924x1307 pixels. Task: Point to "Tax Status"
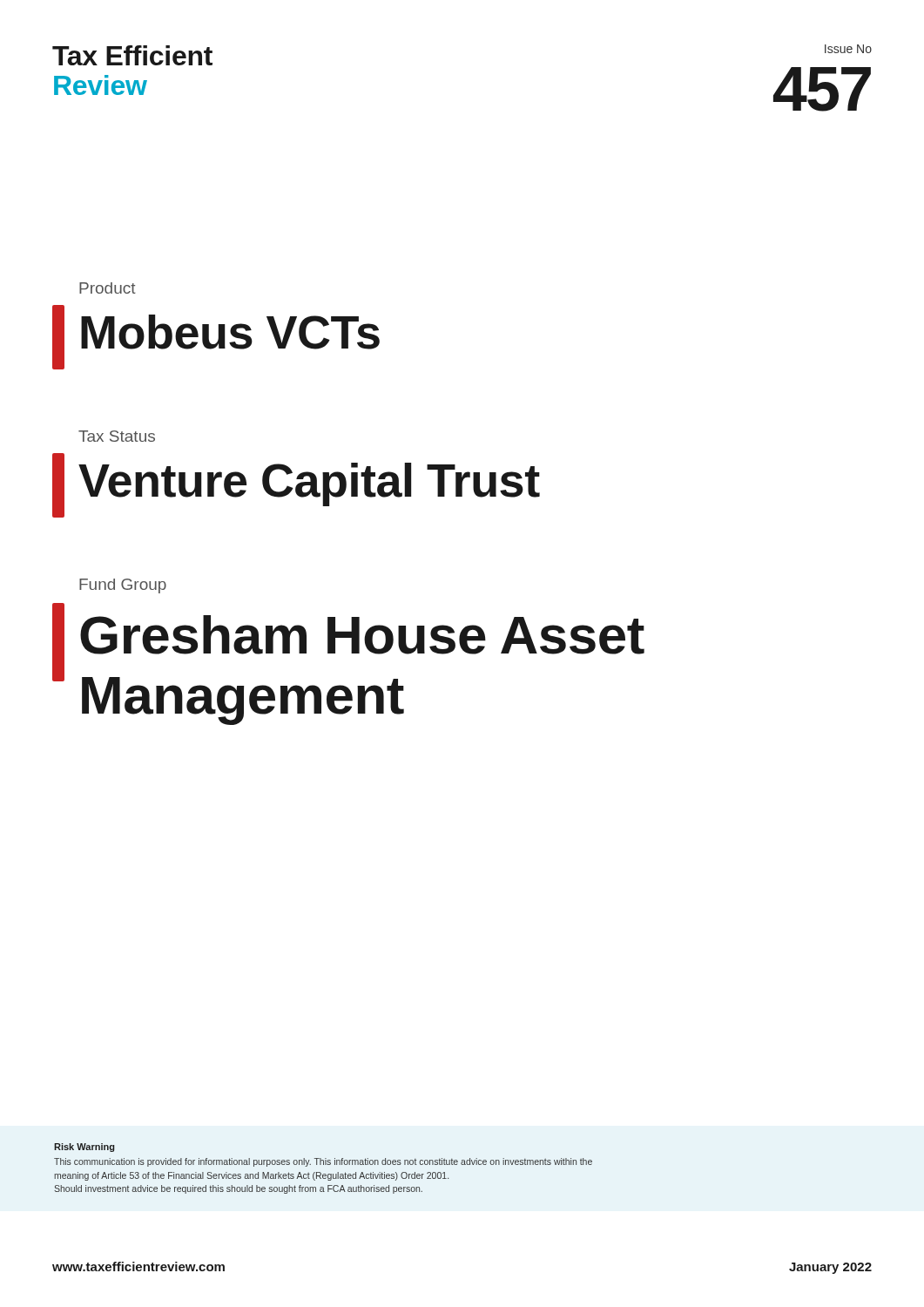pos(117,436)
